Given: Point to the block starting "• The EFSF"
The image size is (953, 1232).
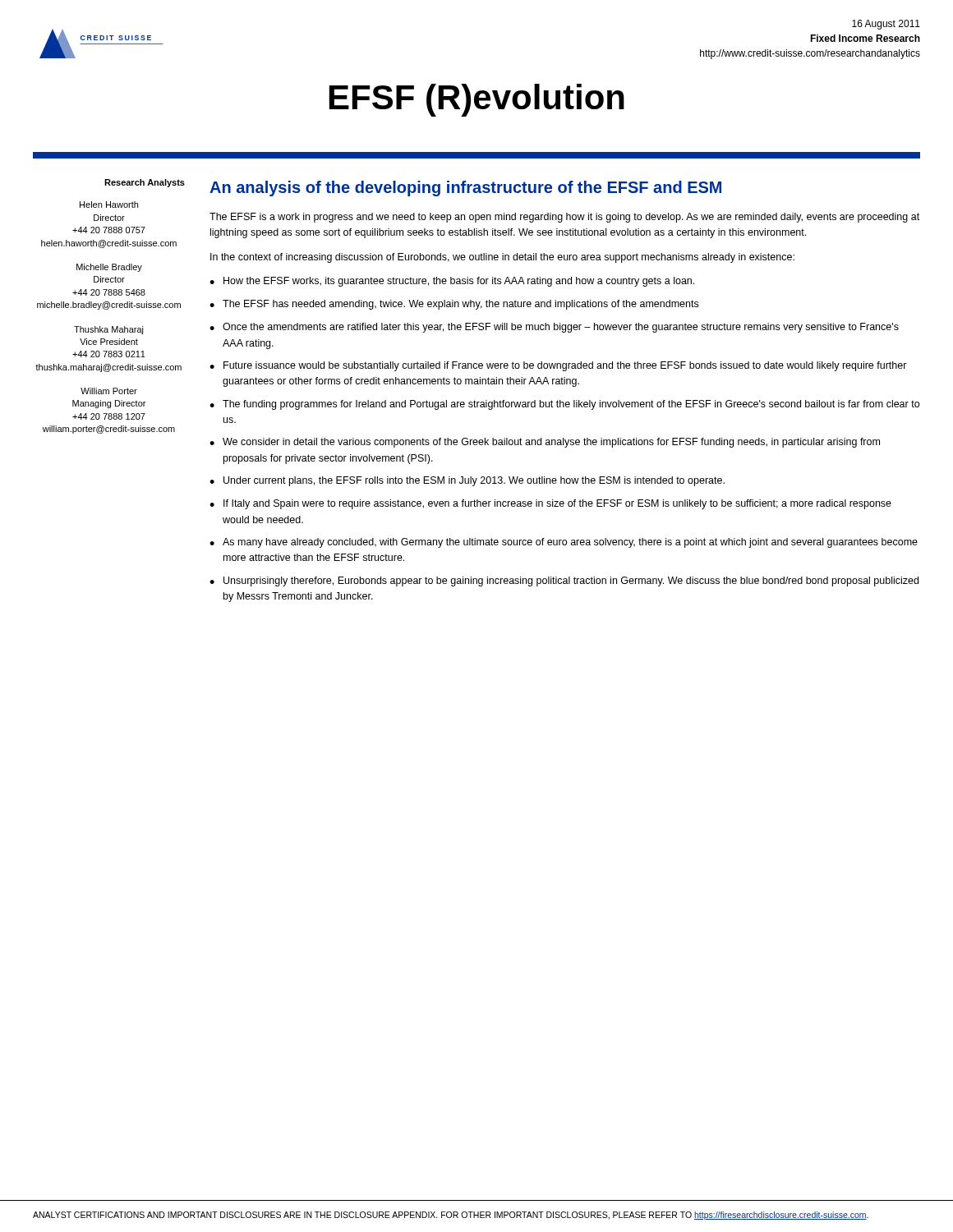Looking at the screenshot, I should click(565, 305).
